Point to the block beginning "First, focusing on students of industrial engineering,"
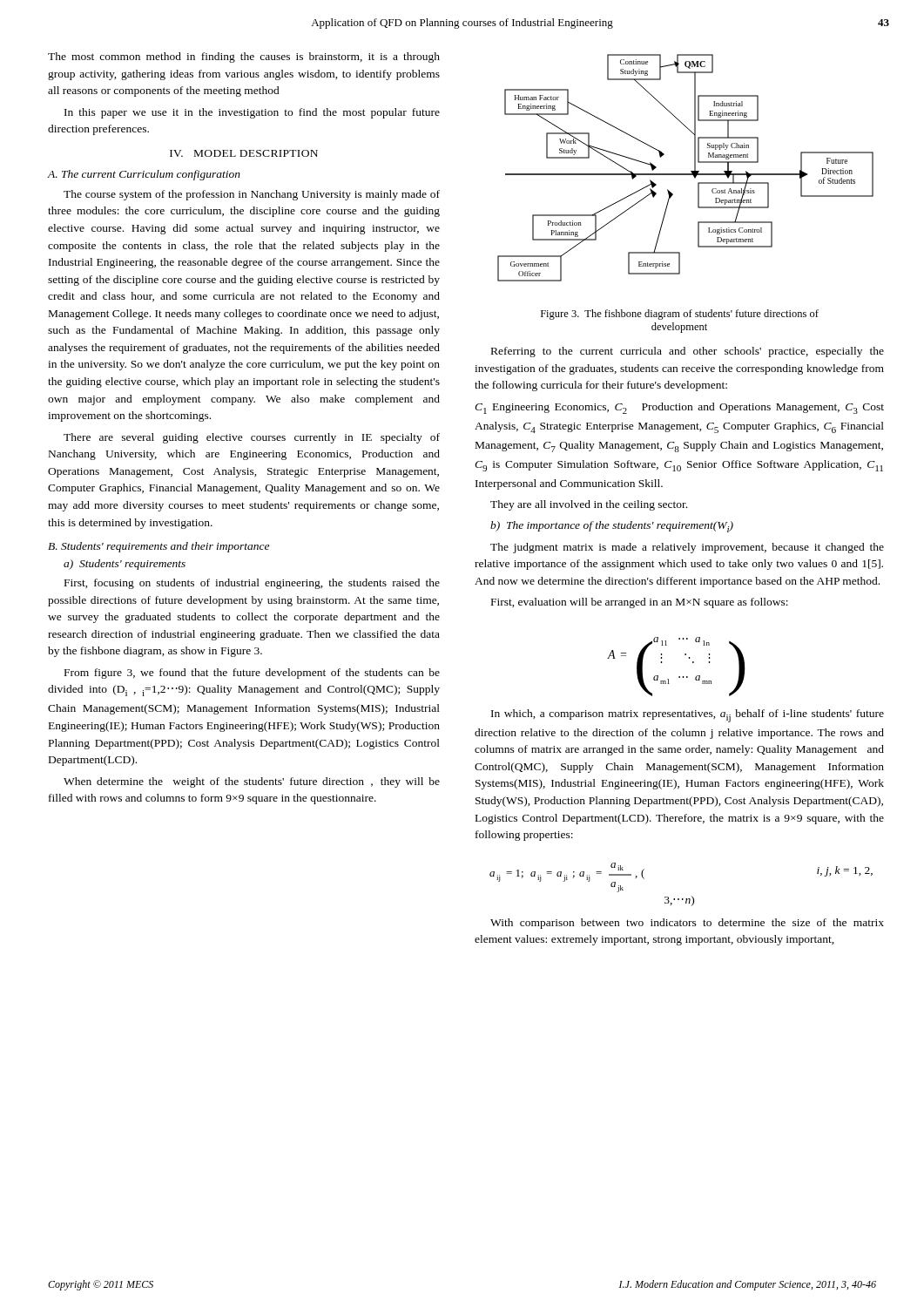 tap(244, 617)
